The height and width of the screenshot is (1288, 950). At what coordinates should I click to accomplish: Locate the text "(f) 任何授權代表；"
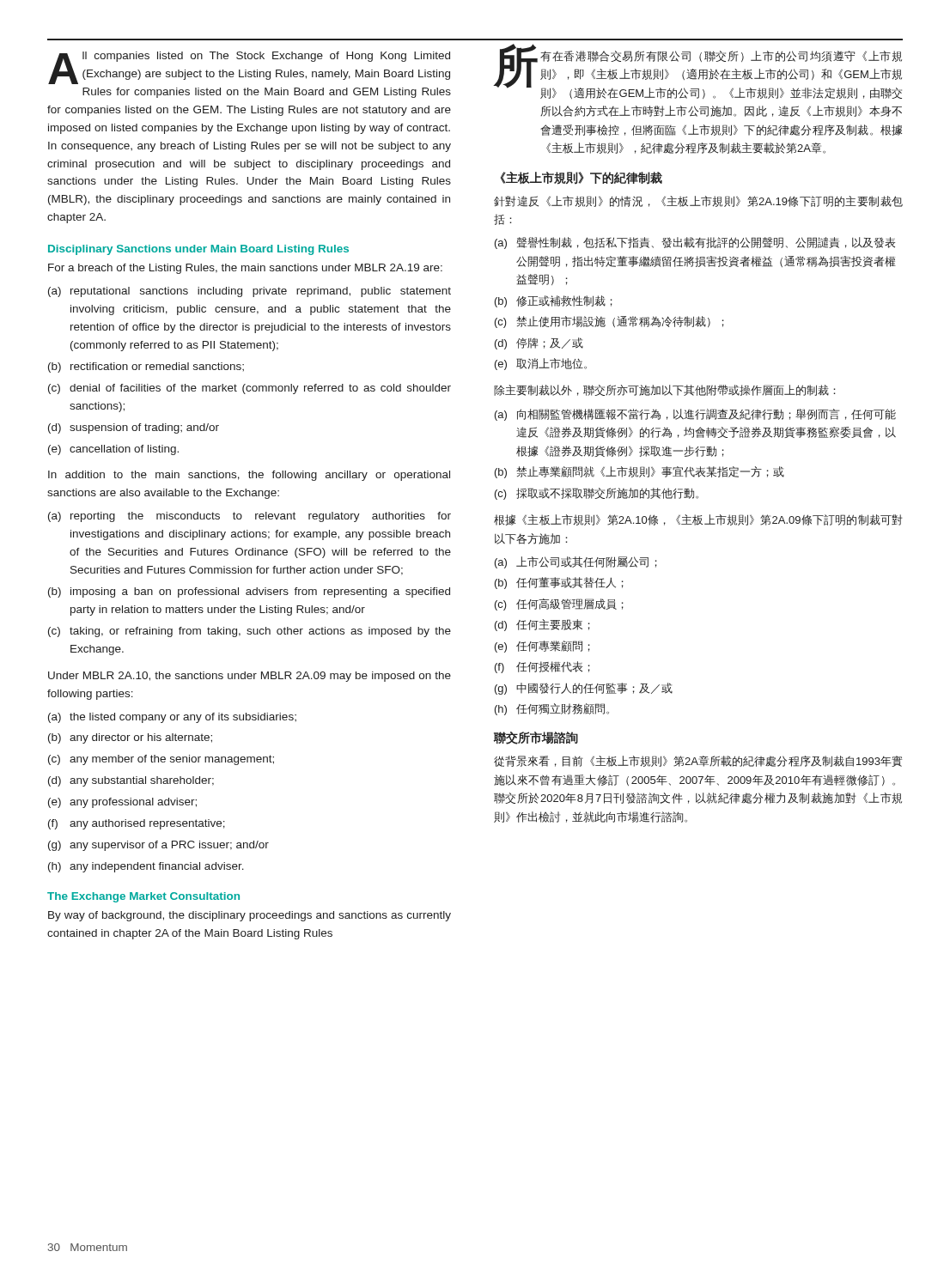(544, 667)
